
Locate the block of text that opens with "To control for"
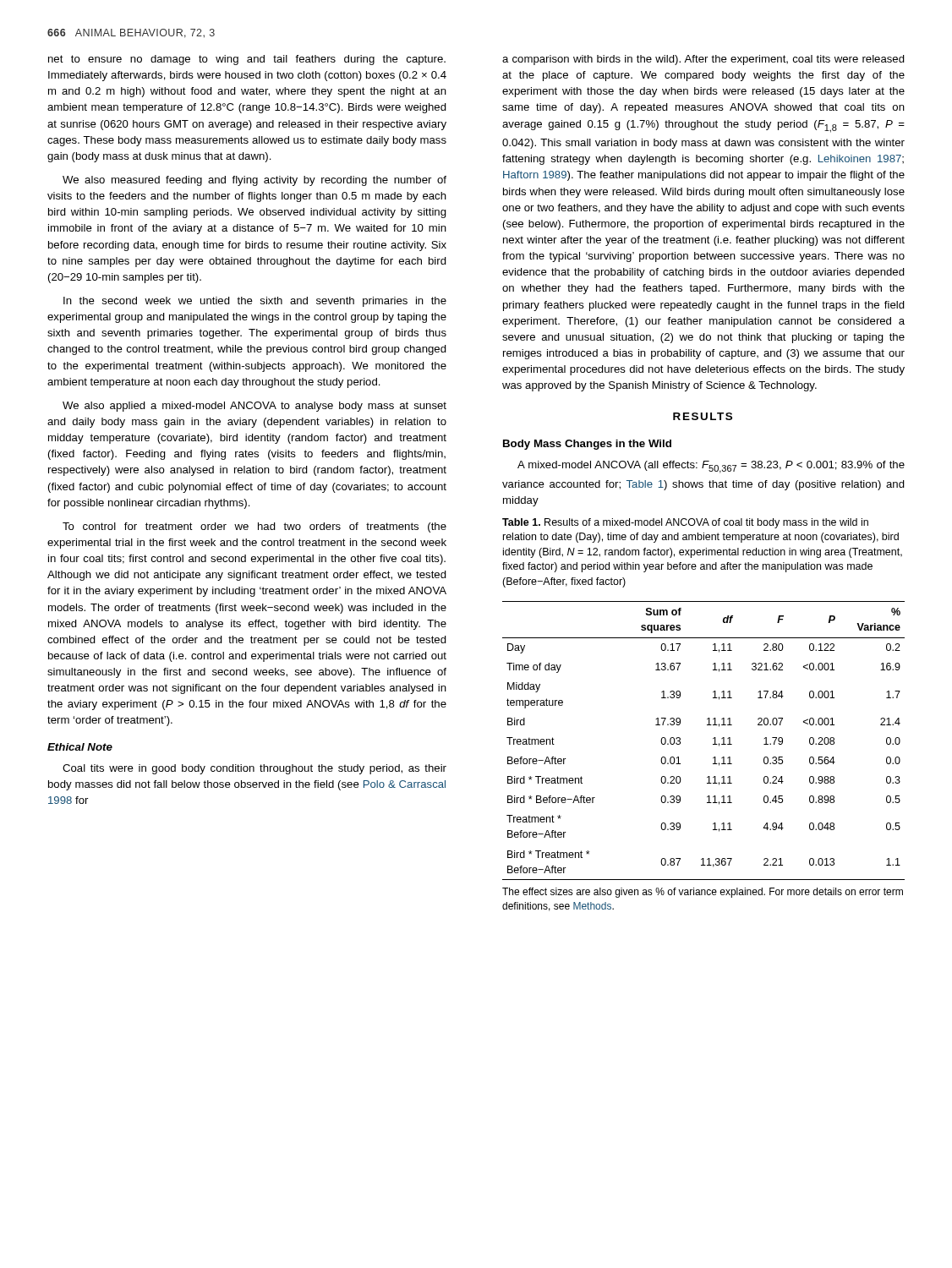pyautogui.click(x=247, y=623)
